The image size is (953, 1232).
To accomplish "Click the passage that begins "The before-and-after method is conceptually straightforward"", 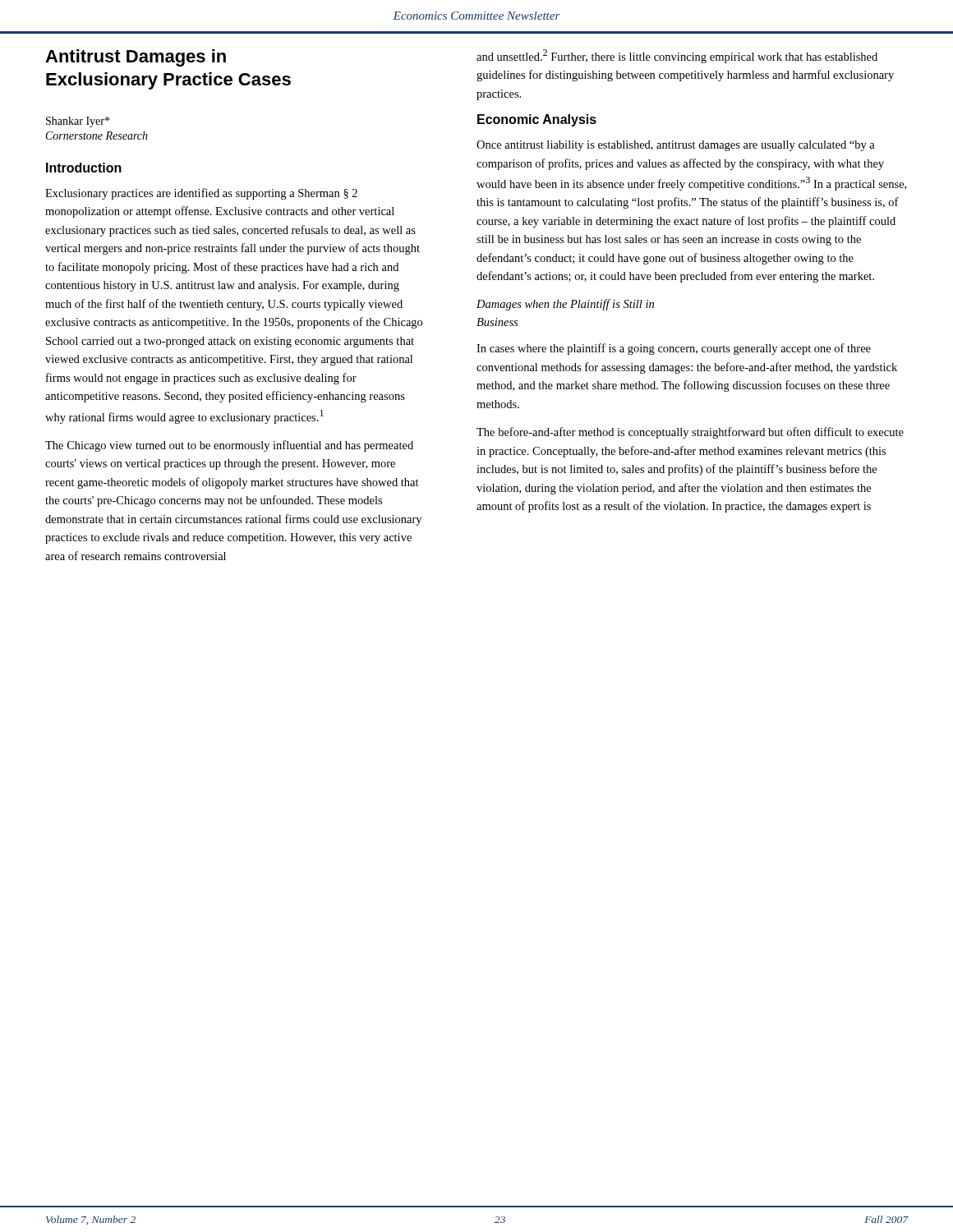I will click(x=690, y=469).
